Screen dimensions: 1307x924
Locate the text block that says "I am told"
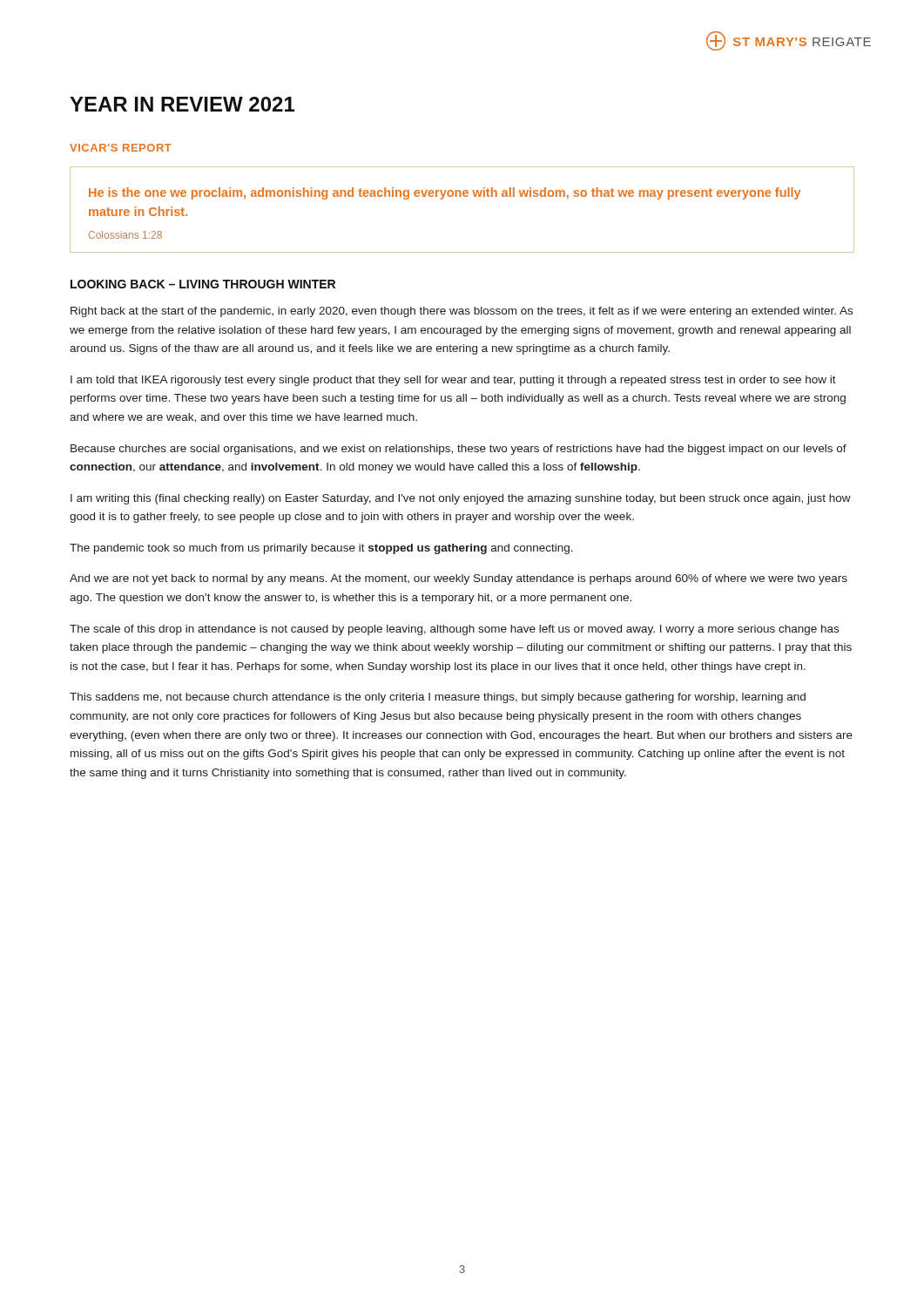(x=458, y=398)
